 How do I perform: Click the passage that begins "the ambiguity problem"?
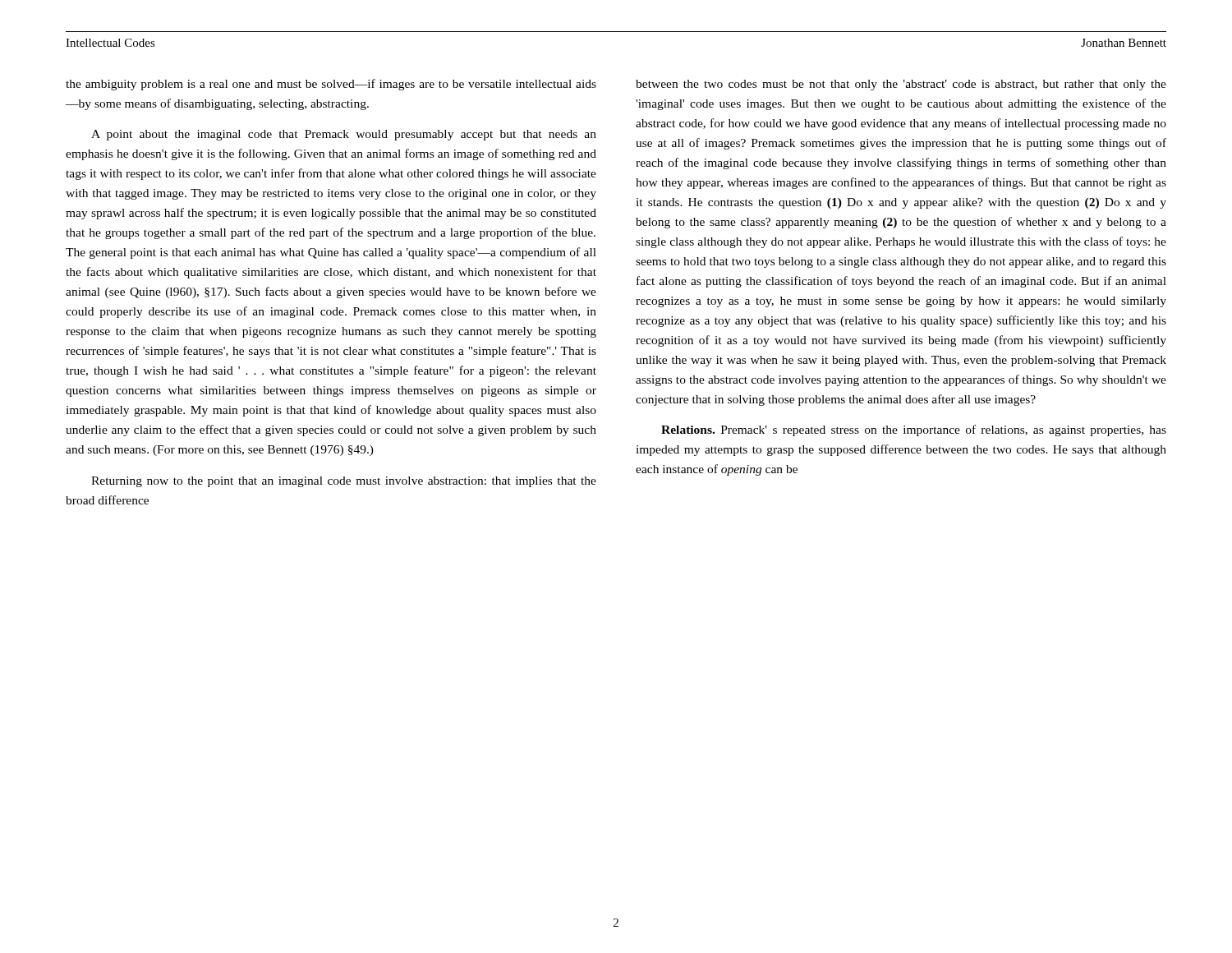pos(331,292)
